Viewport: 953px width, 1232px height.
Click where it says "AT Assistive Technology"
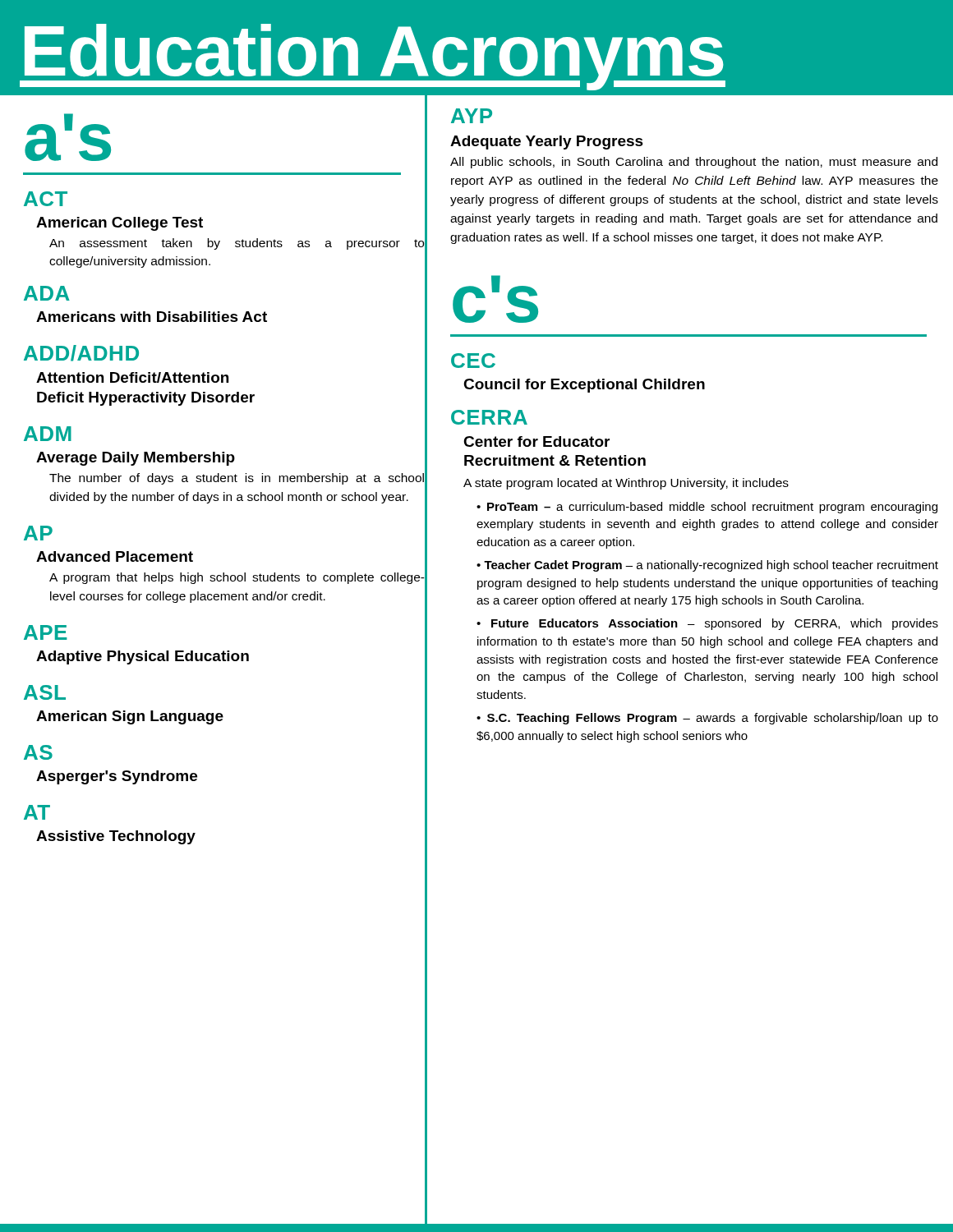pyautogui.click(x=37, y=819)
